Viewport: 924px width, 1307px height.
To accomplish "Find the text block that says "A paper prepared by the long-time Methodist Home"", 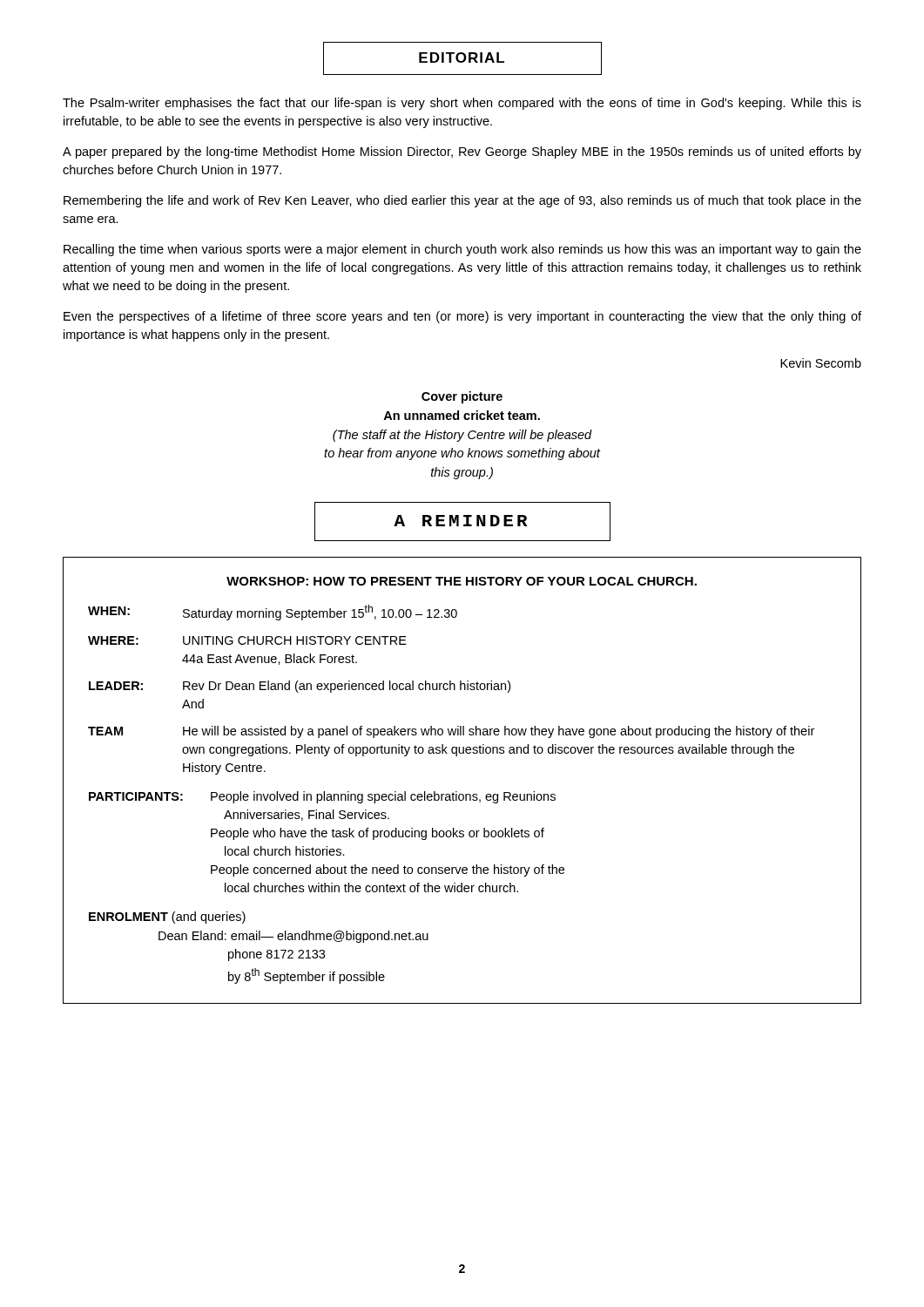I will pyautogui.click(x=462, y=161).
